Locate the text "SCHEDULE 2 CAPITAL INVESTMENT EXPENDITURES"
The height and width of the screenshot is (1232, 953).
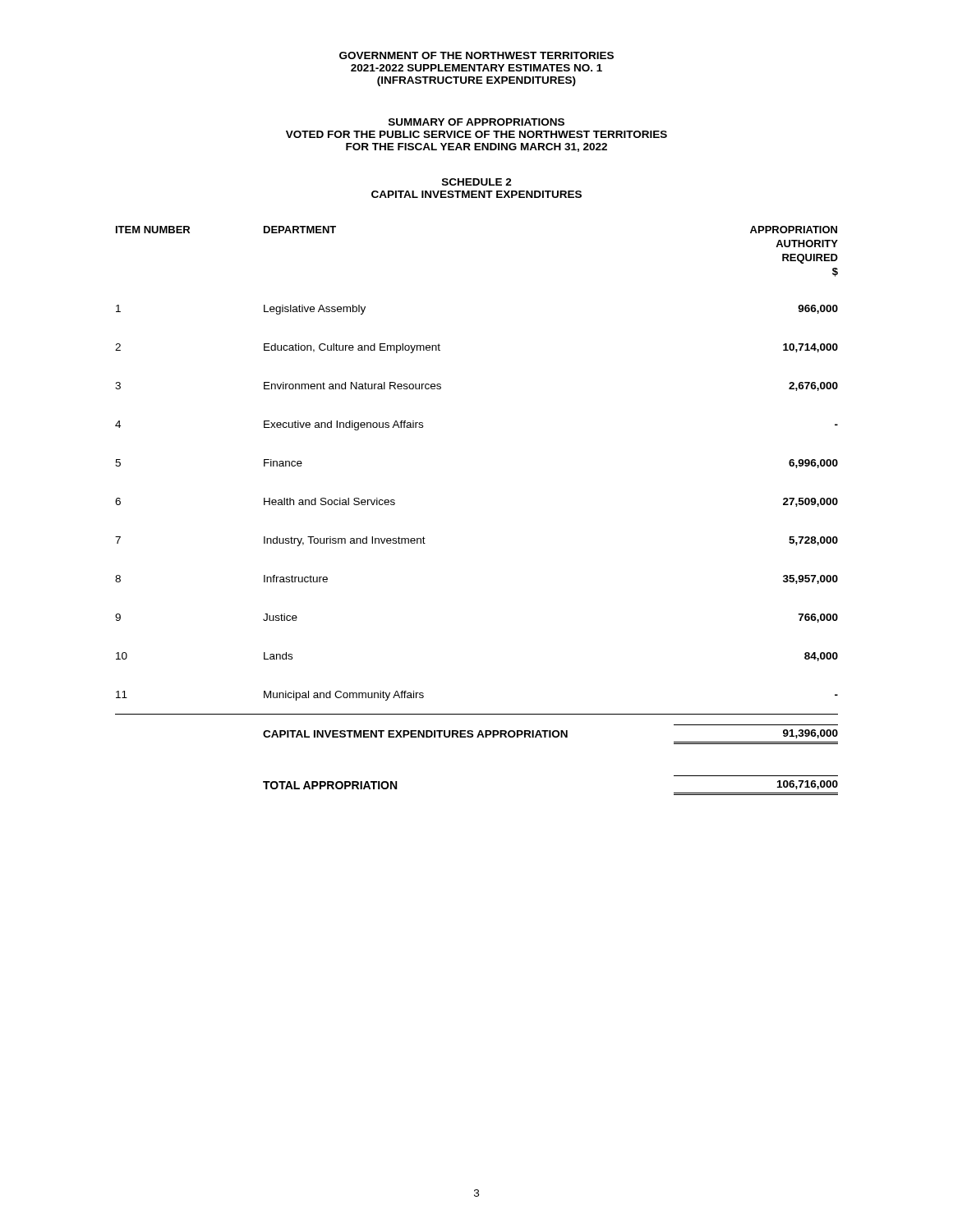coord(476,188)
